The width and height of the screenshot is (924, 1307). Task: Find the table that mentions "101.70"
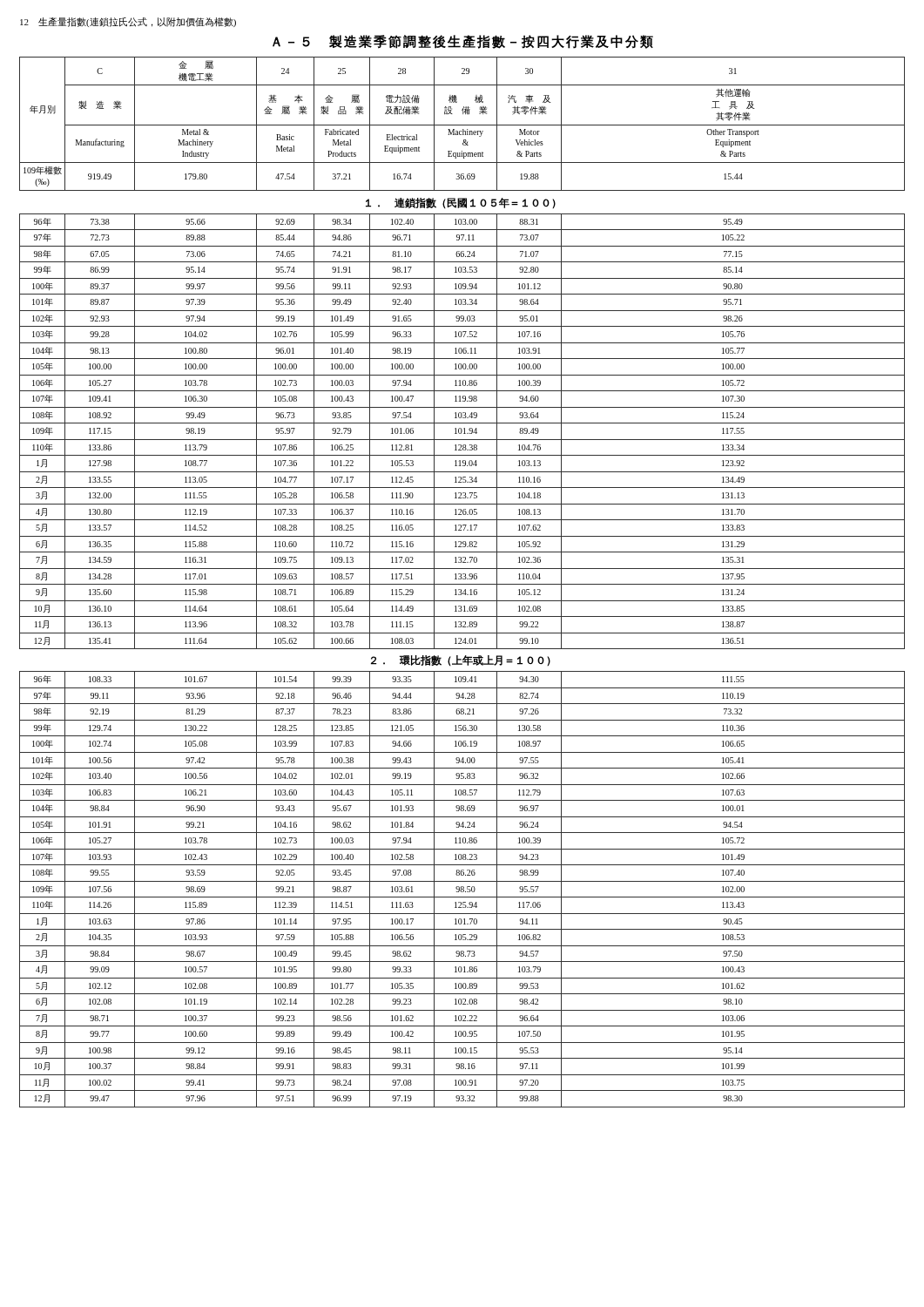[462, 889]
